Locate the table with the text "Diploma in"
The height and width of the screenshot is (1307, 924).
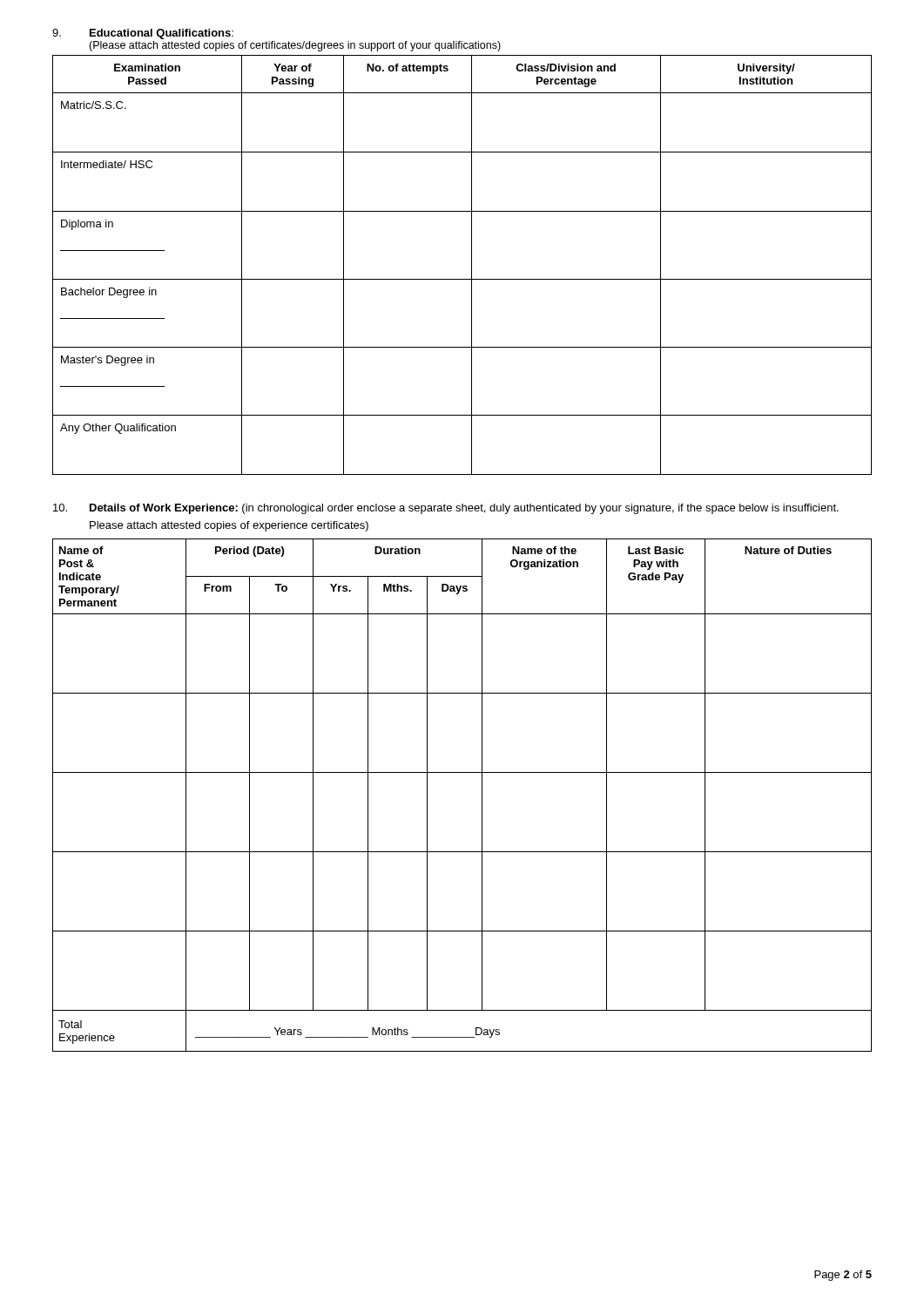coord(462,265)
